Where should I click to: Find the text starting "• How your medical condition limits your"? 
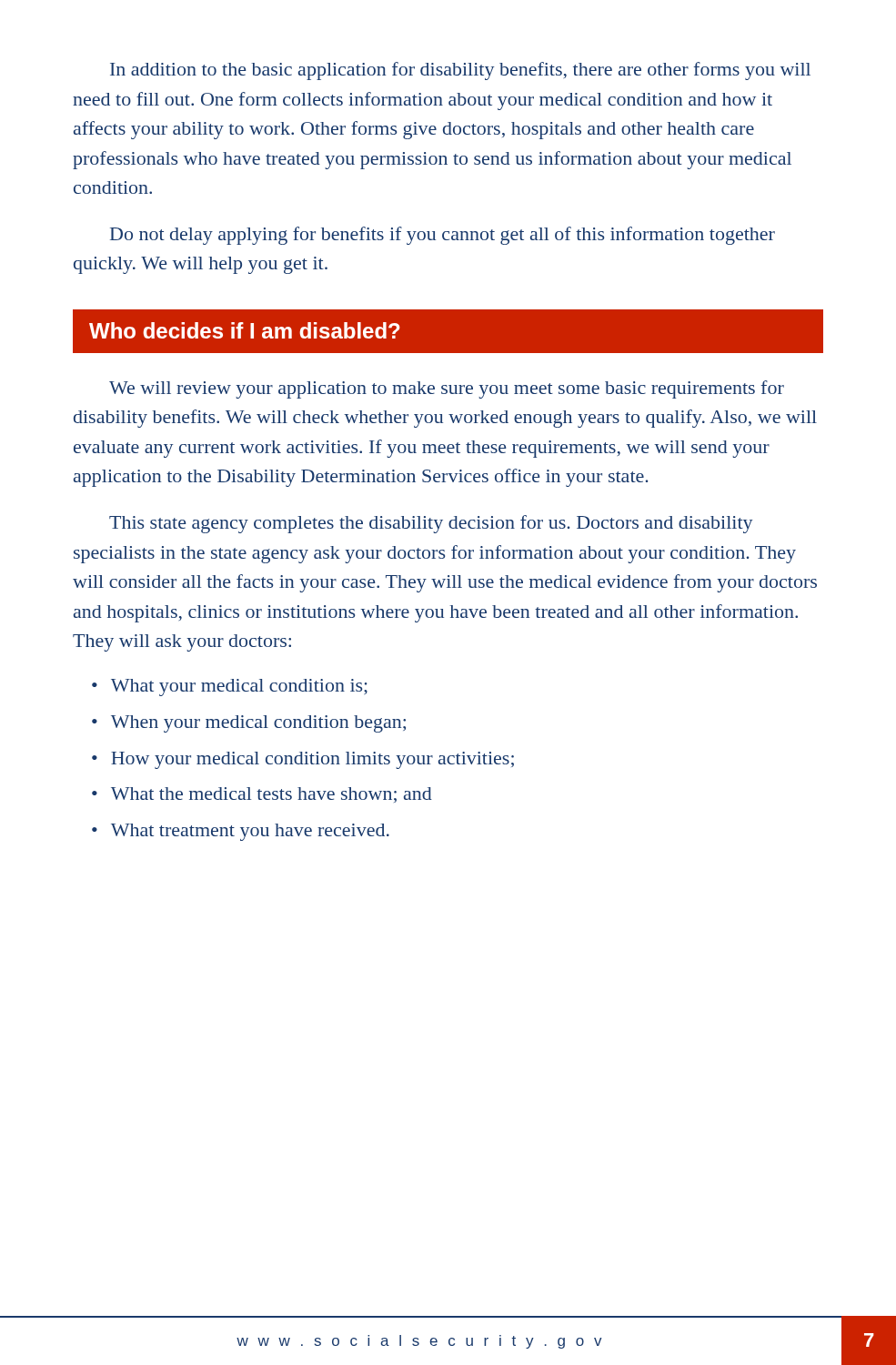click(x=303, y=758)
